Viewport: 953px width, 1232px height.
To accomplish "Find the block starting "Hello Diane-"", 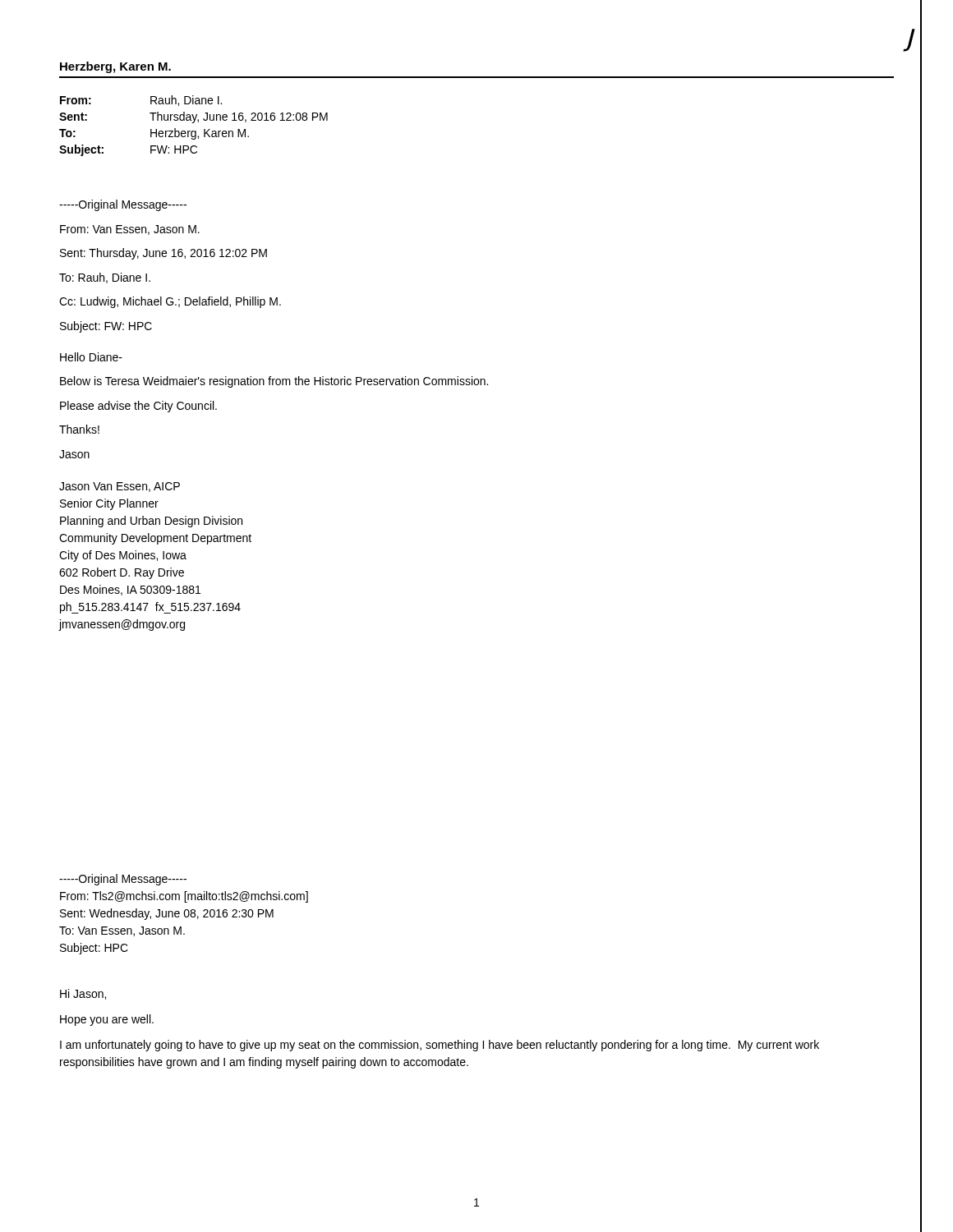I will pyautogui.click(x=91, y=357).
